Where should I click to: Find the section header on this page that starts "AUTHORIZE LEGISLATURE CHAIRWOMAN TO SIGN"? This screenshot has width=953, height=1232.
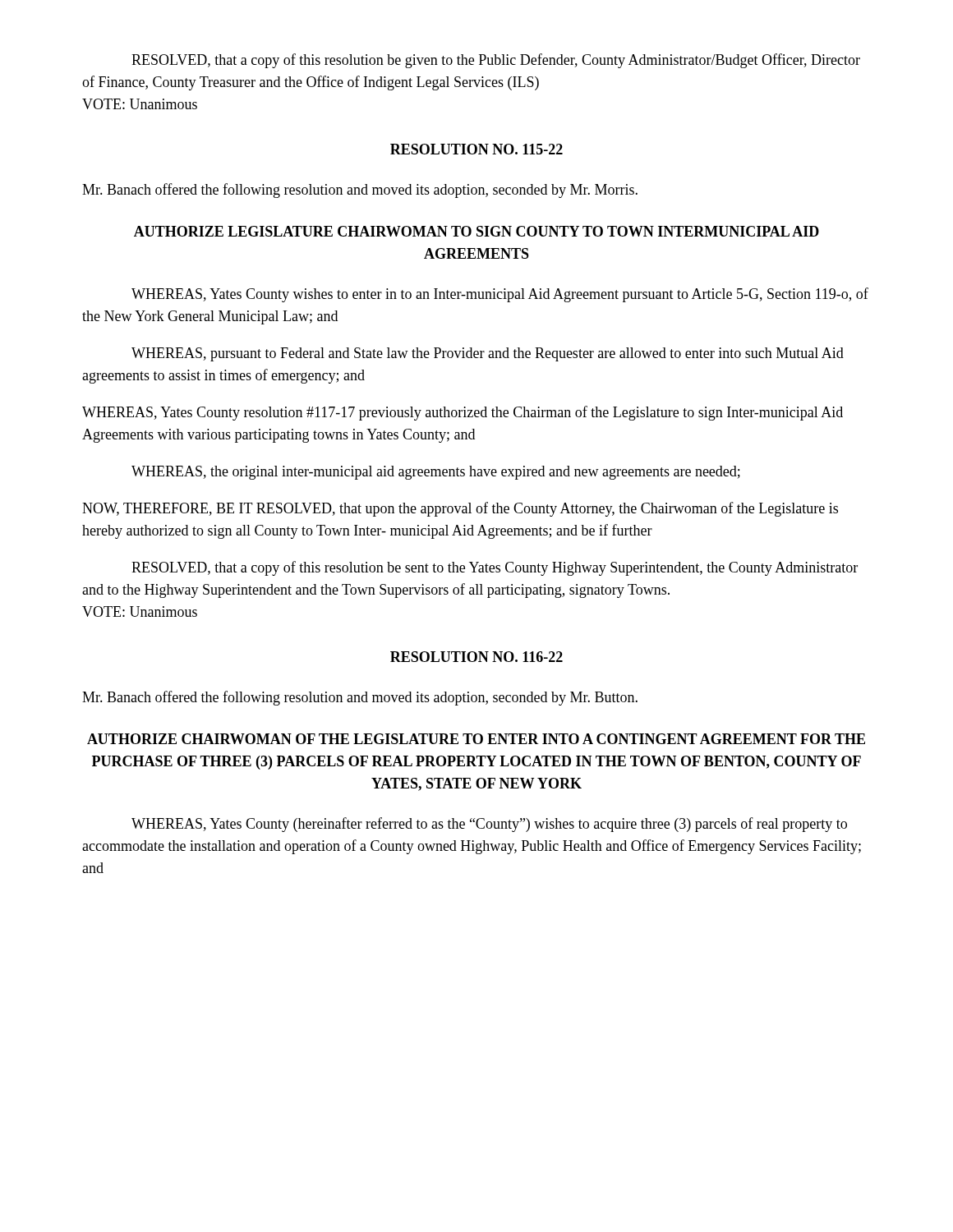[476, 243]
